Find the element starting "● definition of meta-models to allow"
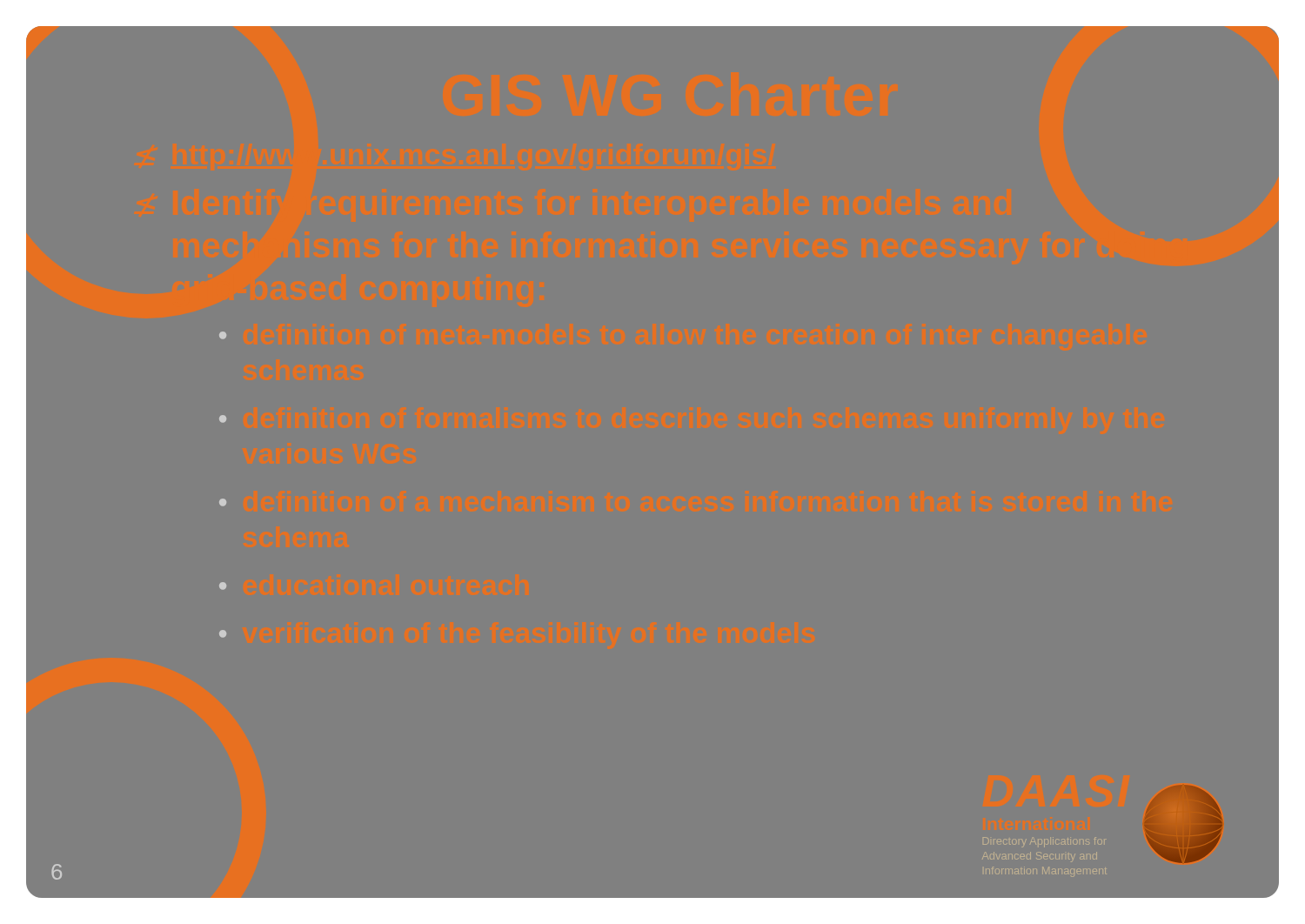 click(223, 335)
